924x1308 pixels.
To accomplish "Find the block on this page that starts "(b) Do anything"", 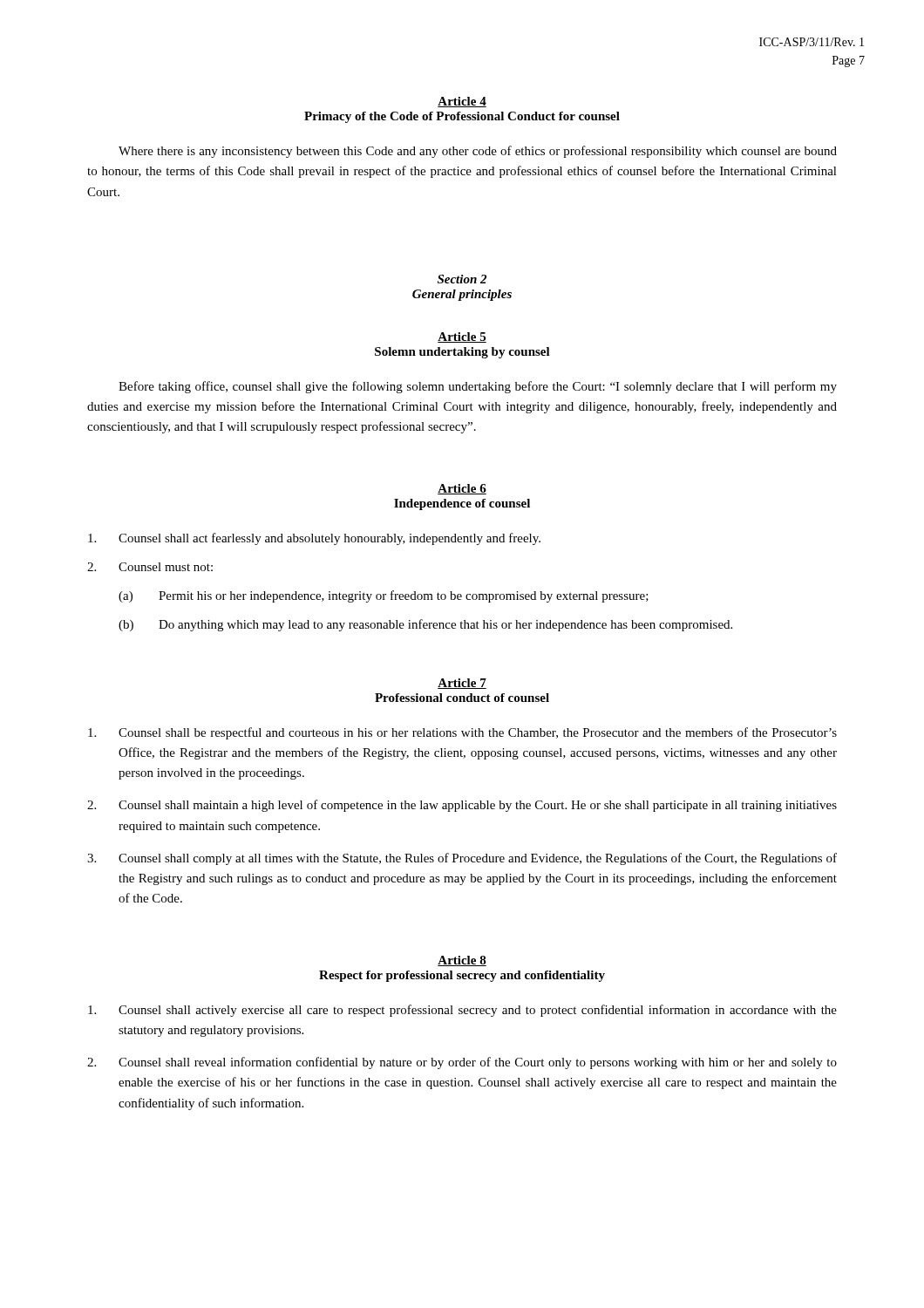I will (x=478, y=625).
